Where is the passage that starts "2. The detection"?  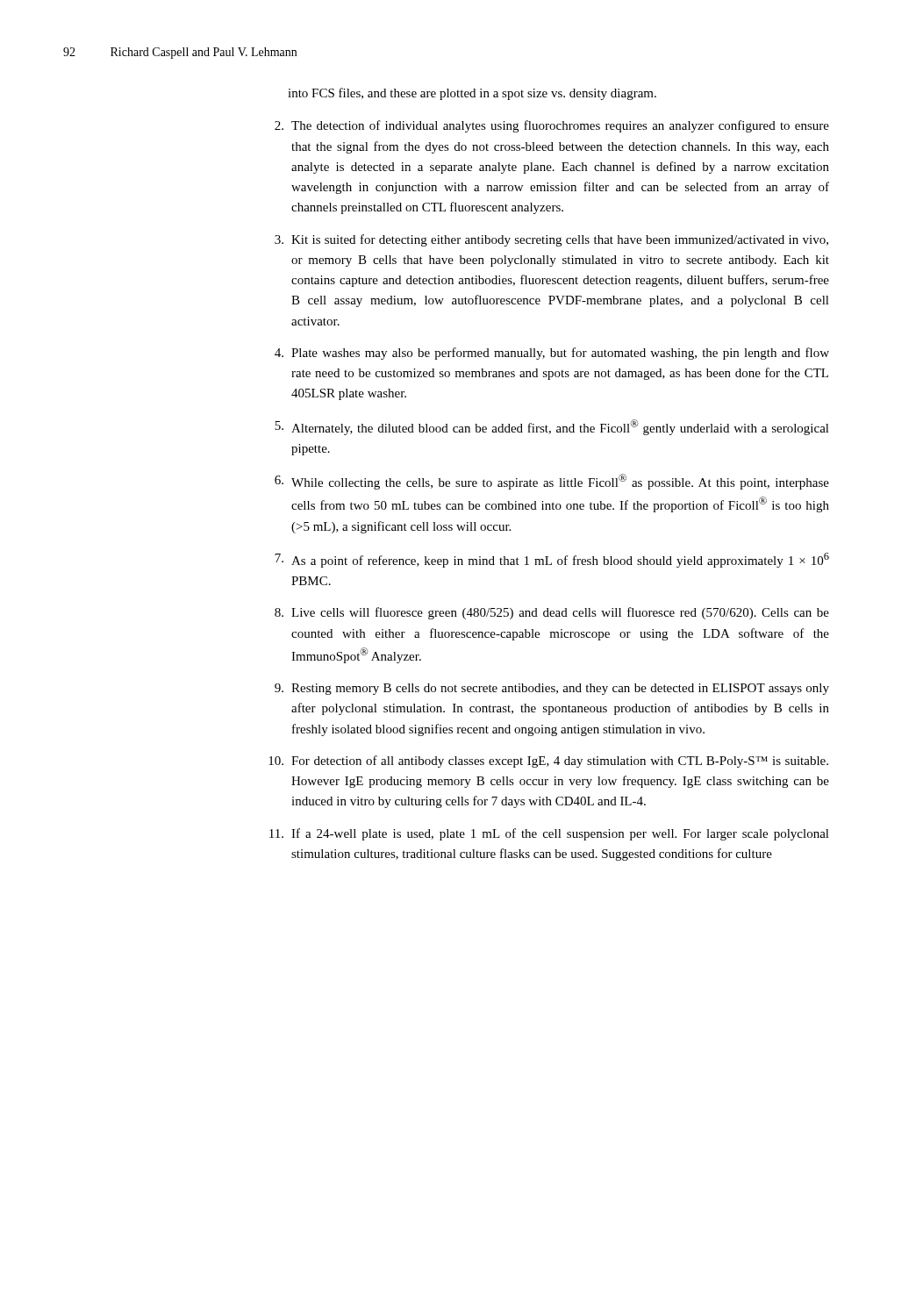coord(542,167)
